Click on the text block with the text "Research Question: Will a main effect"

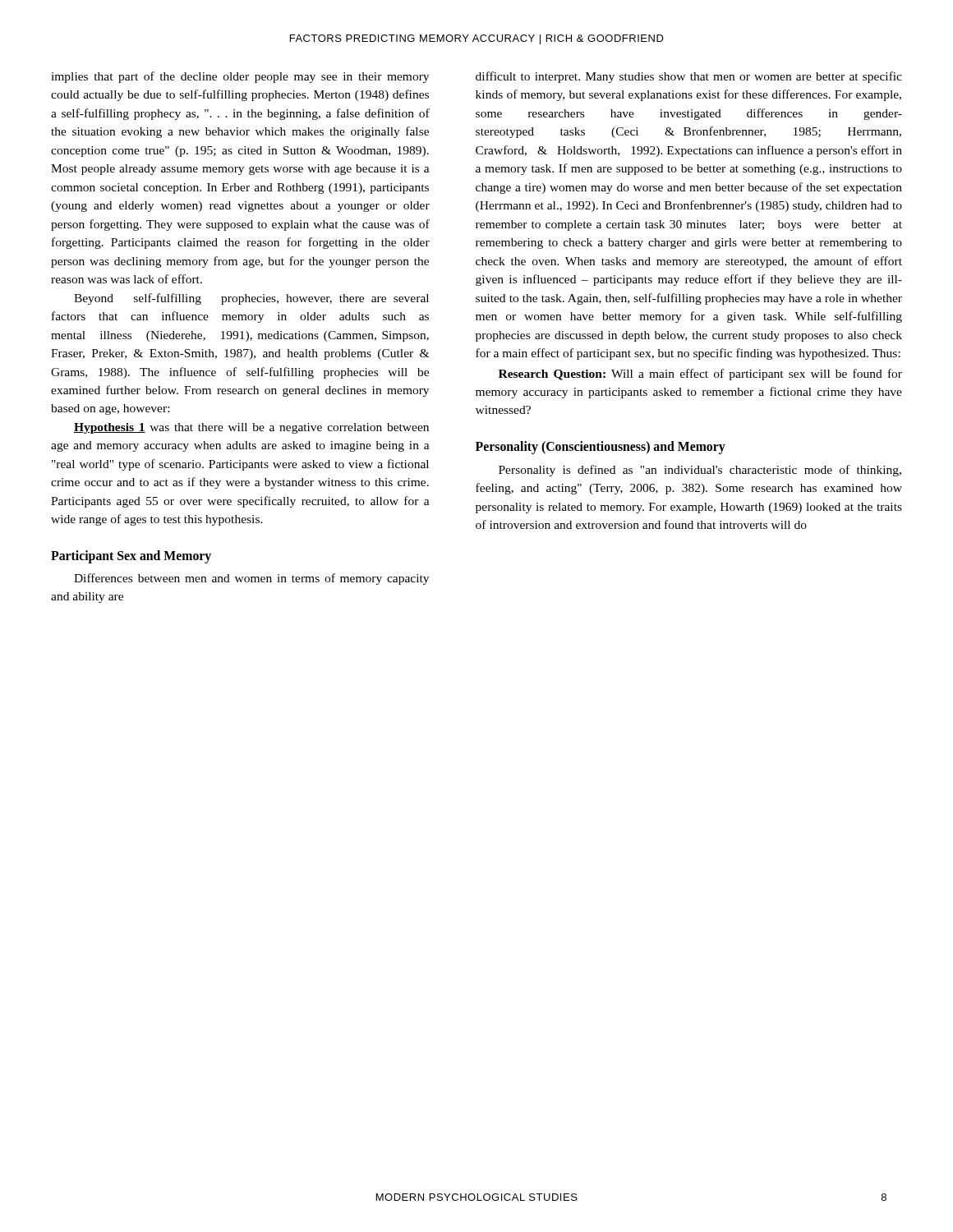click(x=689, y=392)
